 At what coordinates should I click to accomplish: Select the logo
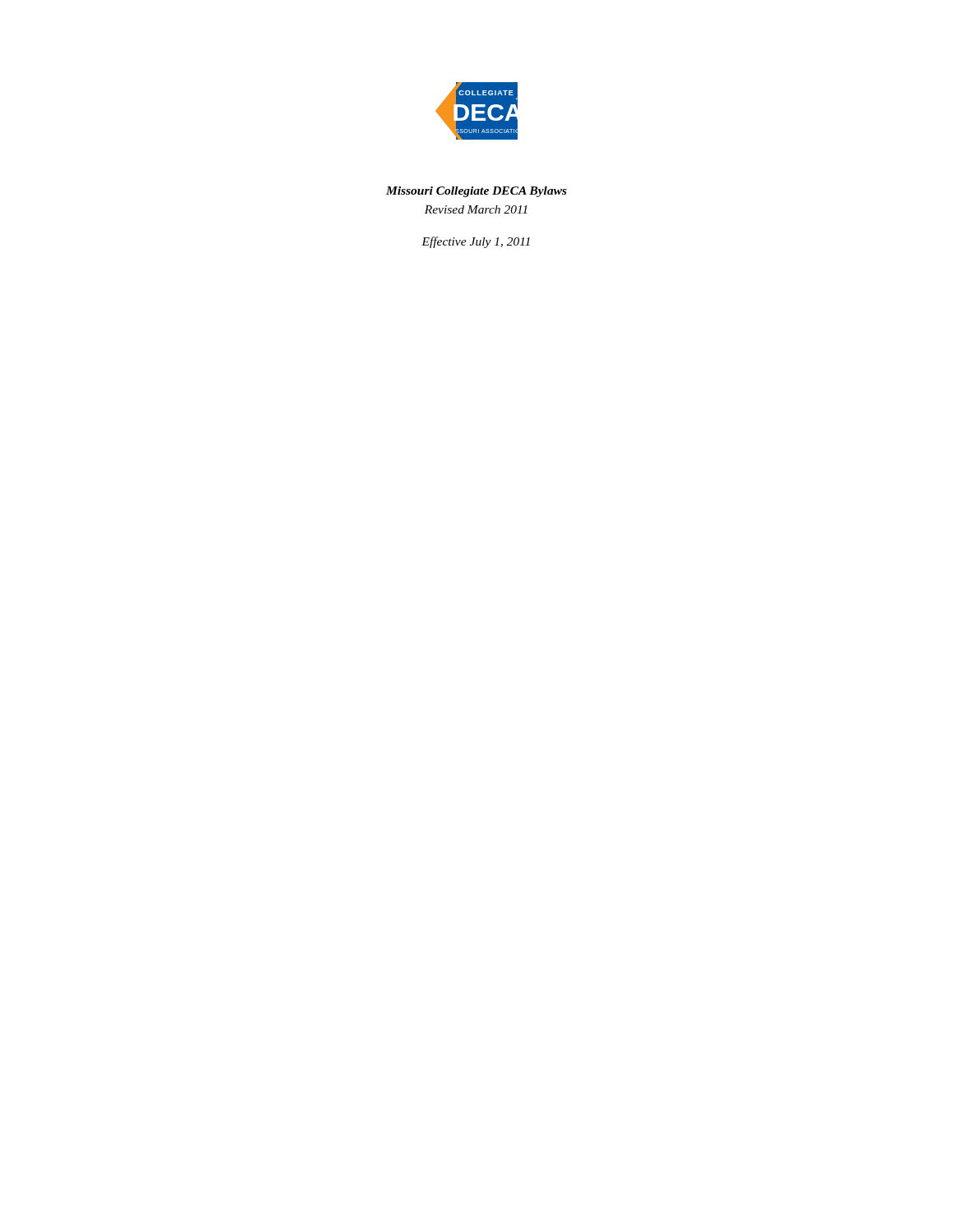coord(476,111)
